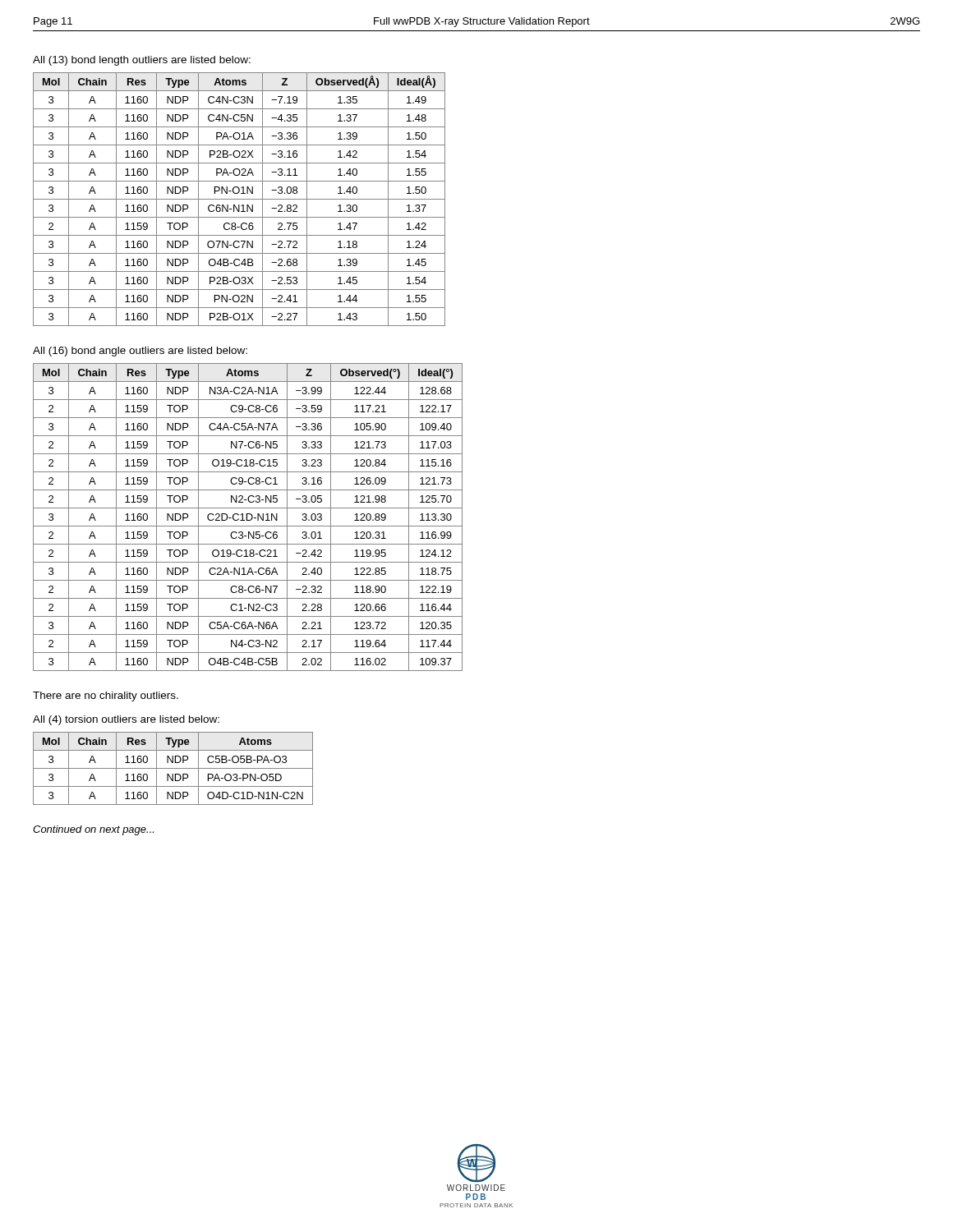
Task: Where is the passage that starts "There are no"?
Action: 106,695
